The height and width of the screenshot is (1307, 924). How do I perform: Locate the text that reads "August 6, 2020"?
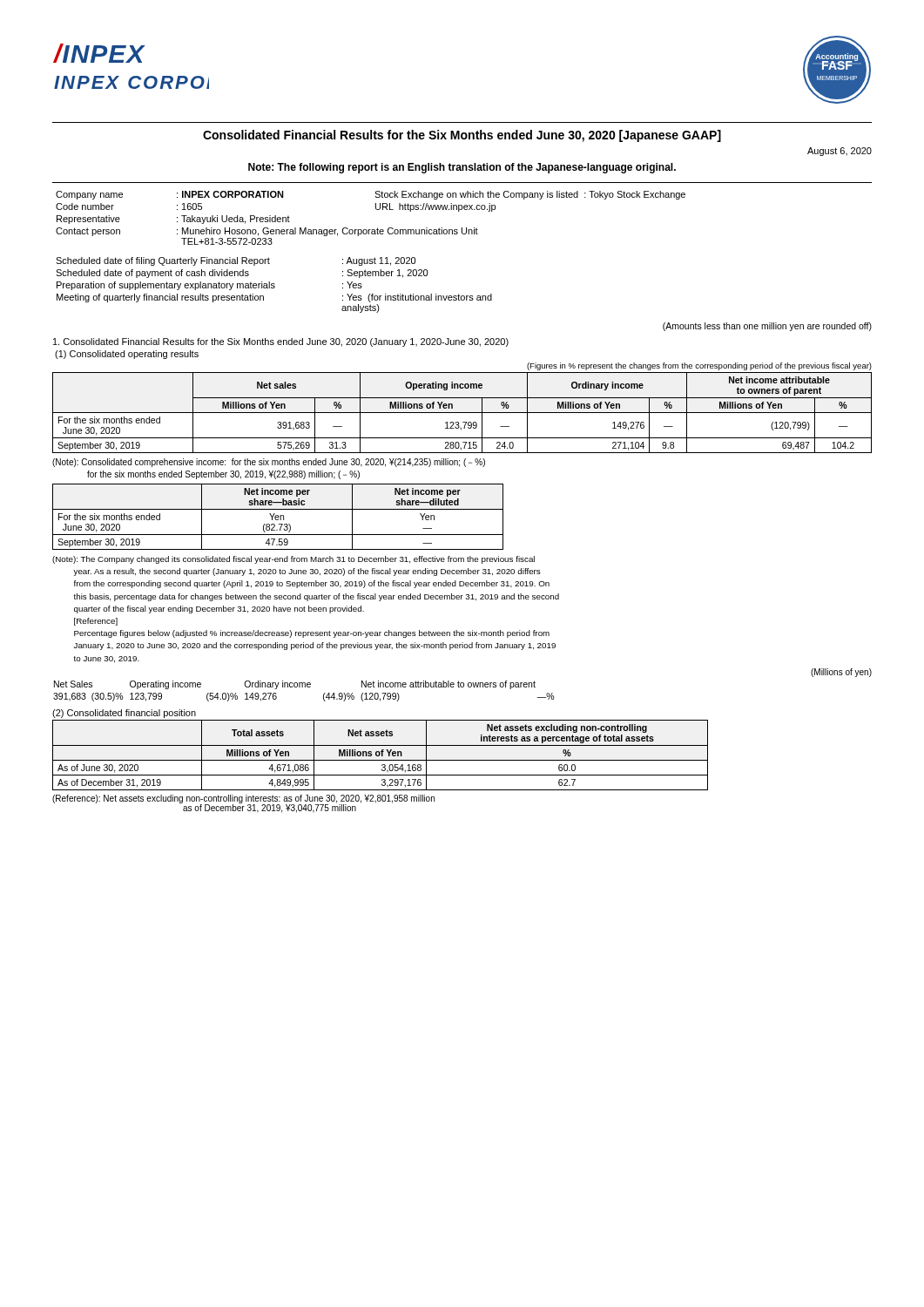coord(840,151)
